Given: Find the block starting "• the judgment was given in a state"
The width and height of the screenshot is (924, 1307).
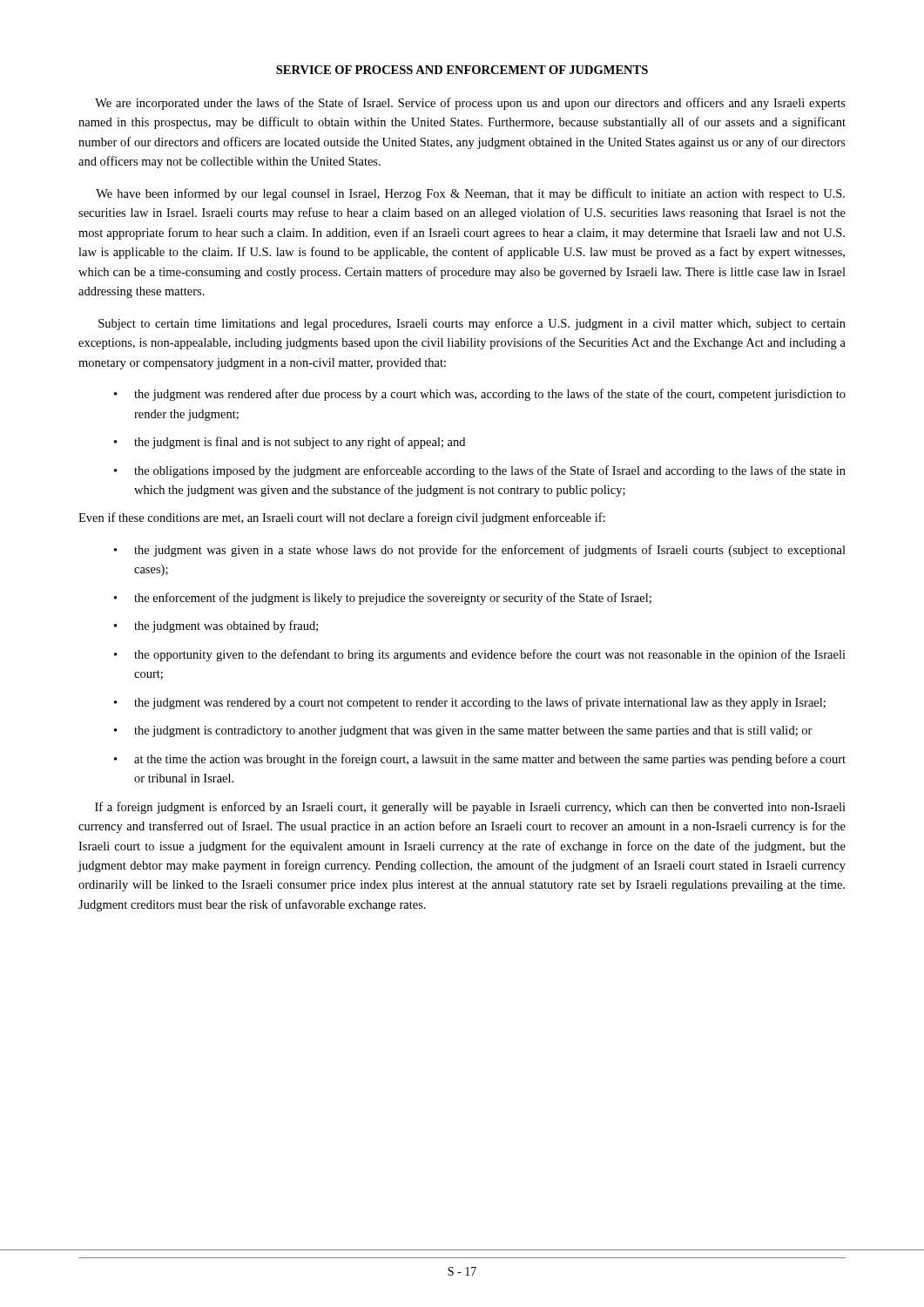Looking at the screenshot, I should click(479, 560).
